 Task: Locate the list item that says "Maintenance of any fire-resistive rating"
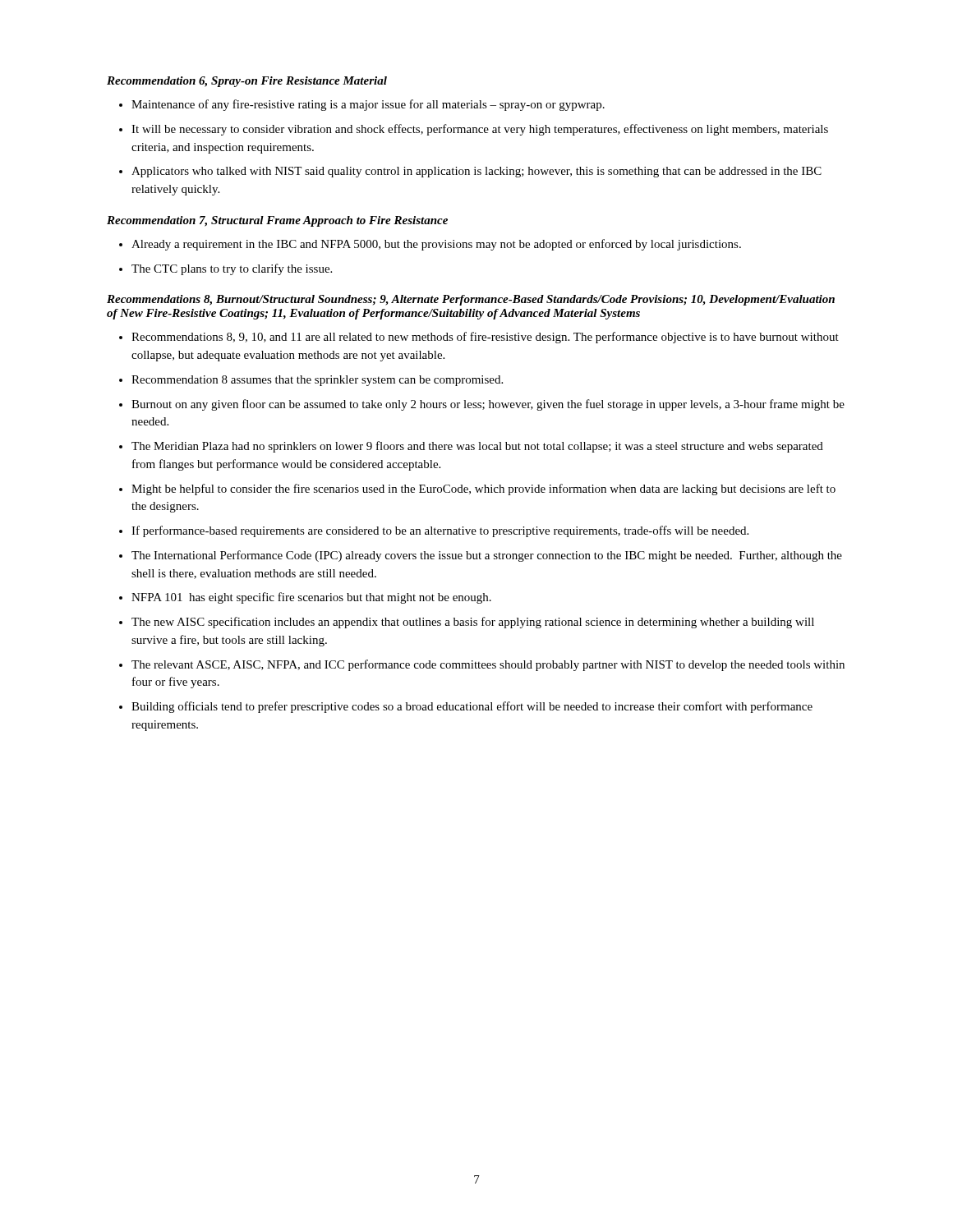(368, 104)
